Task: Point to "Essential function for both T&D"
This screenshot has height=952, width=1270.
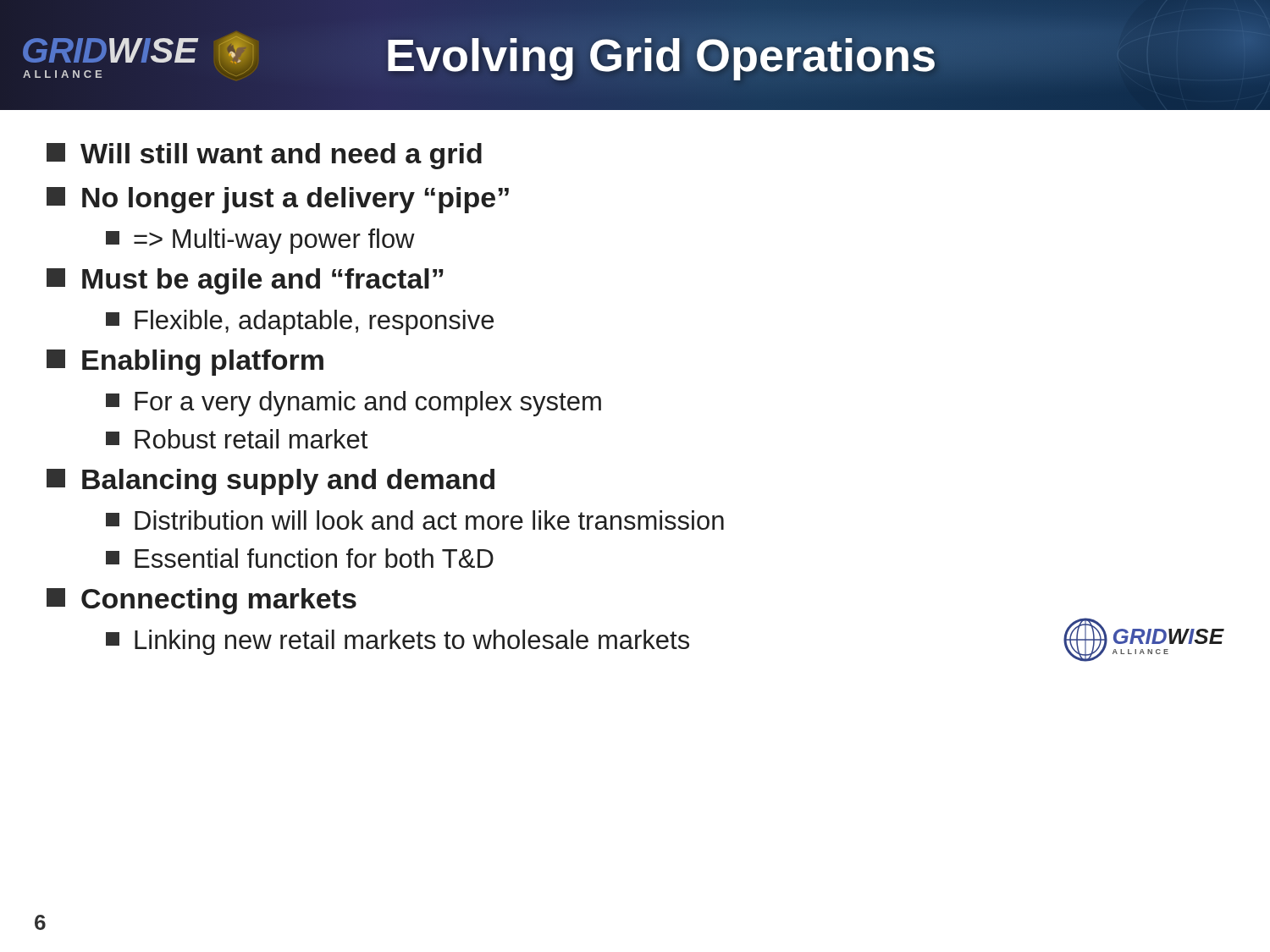Action: (x=300, y=559)
